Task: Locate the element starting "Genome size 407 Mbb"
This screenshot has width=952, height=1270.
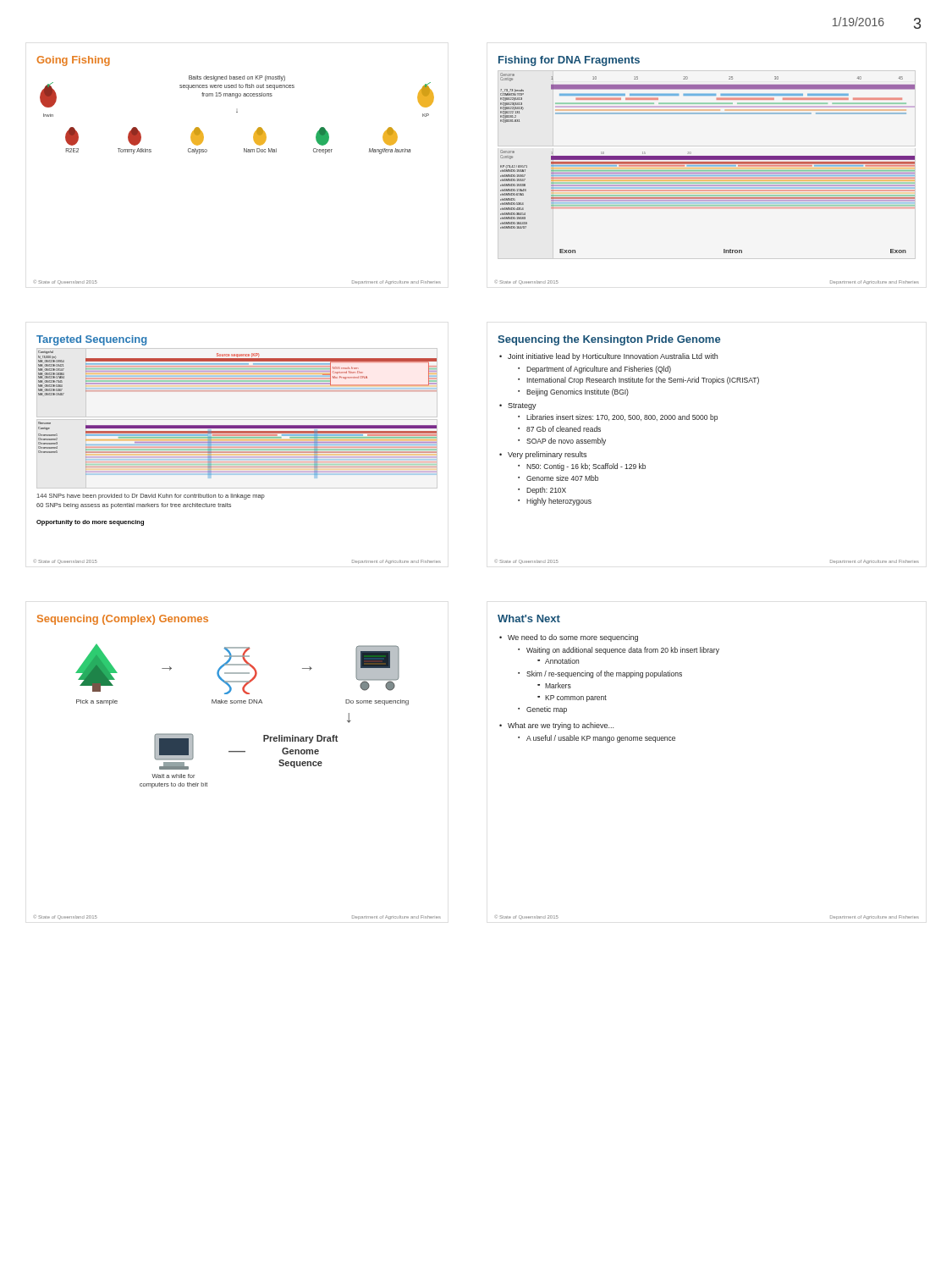Action: (563, 478)
